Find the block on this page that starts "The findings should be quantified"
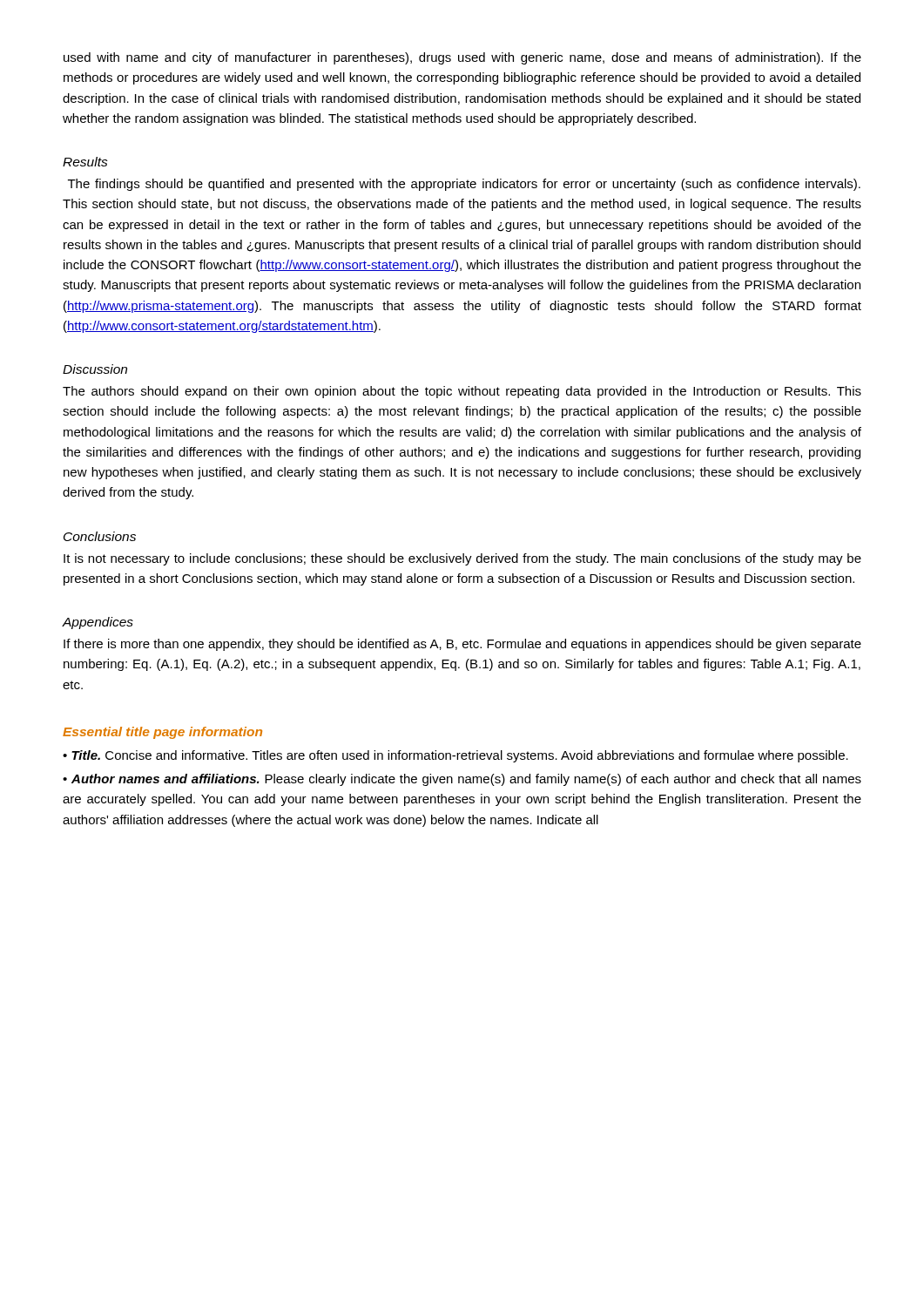The width and height of the screenshot is (924, 1307). pyautogui.click(x=462, y=254)
